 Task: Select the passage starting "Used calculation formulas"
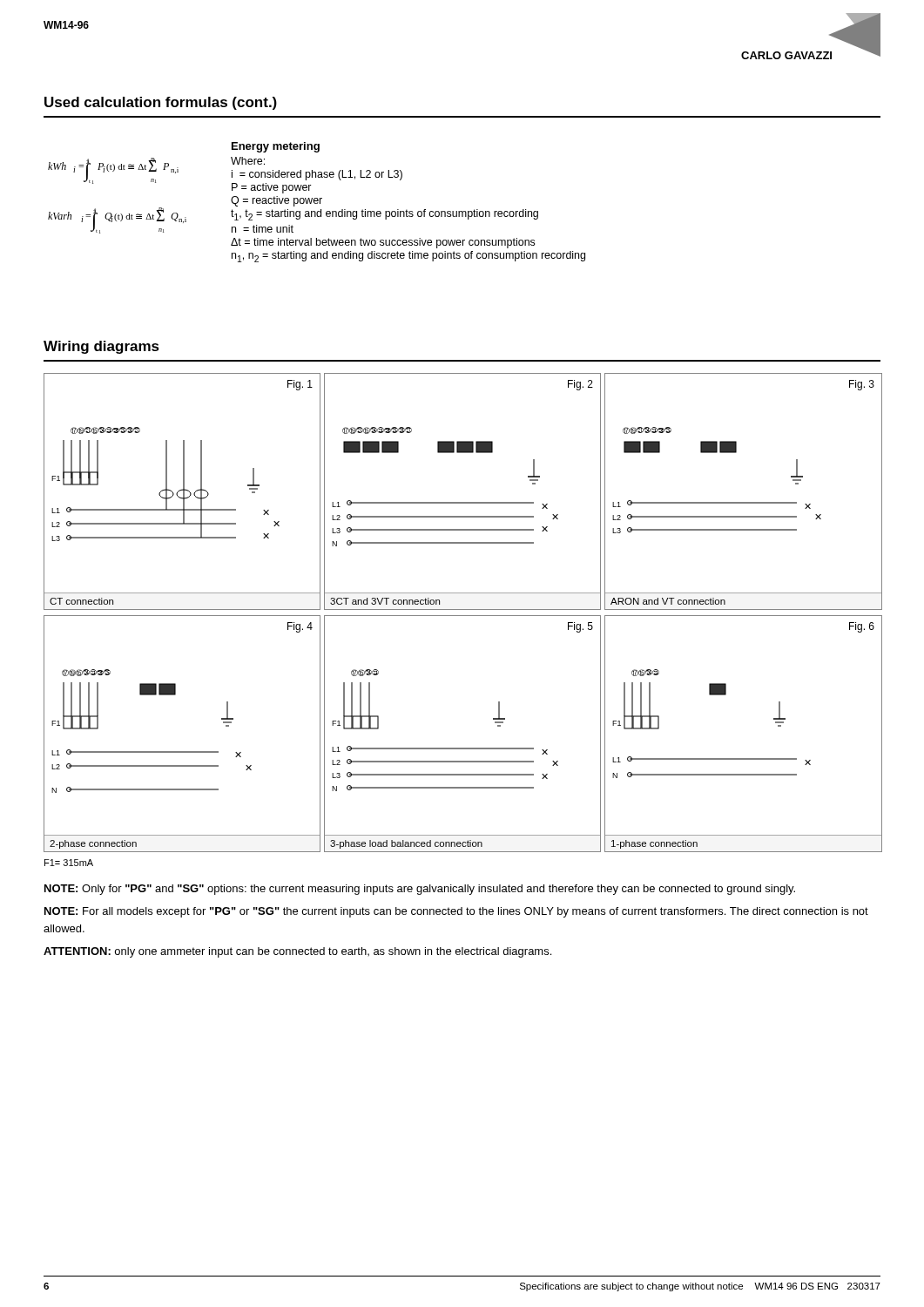tap(160, 102)
